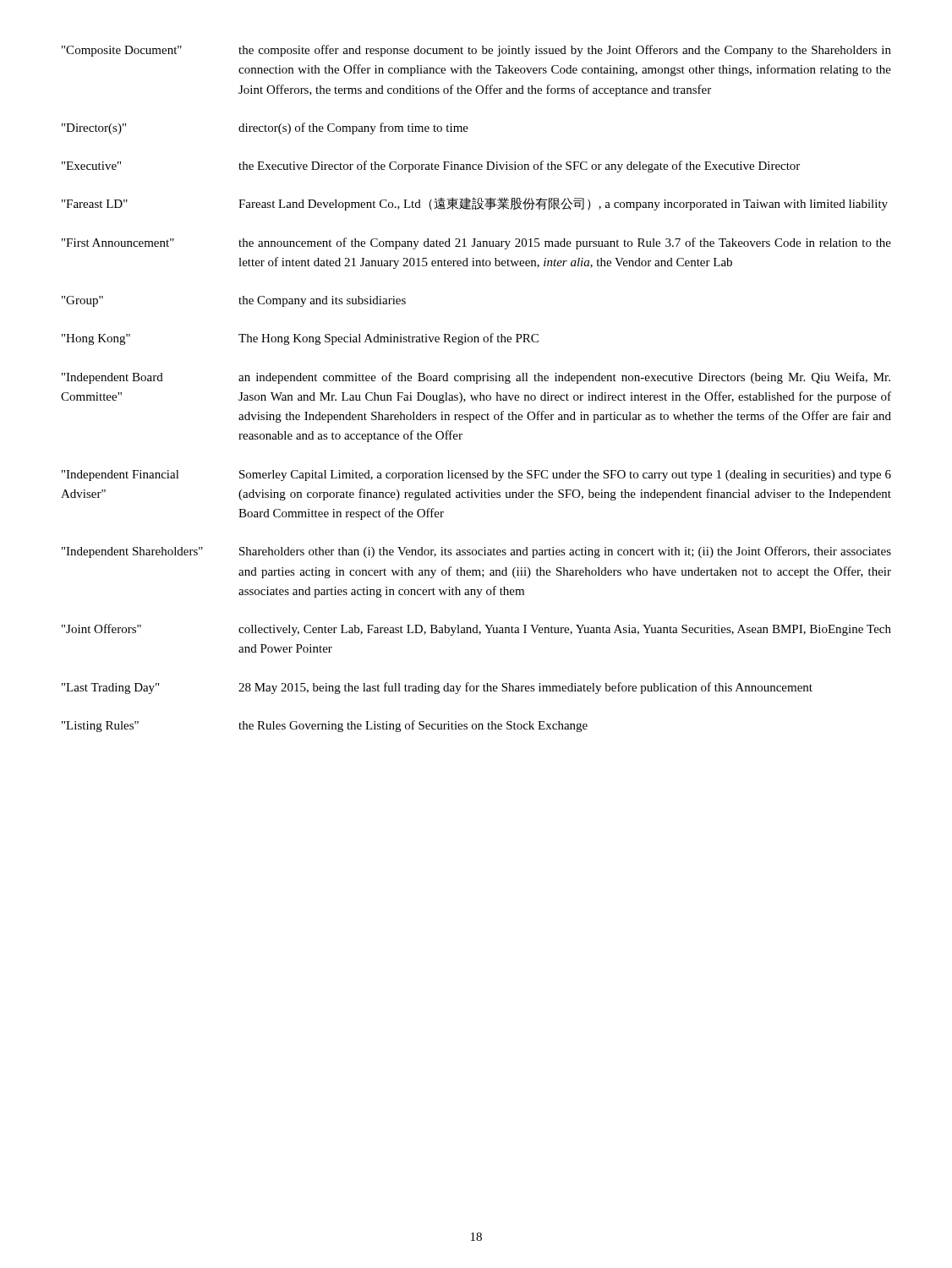The height and width of the screenshot is (1268, 952).
Task: Click on the list item that reads ""First Announcement" the"
Action: click(x=476, y=253)
